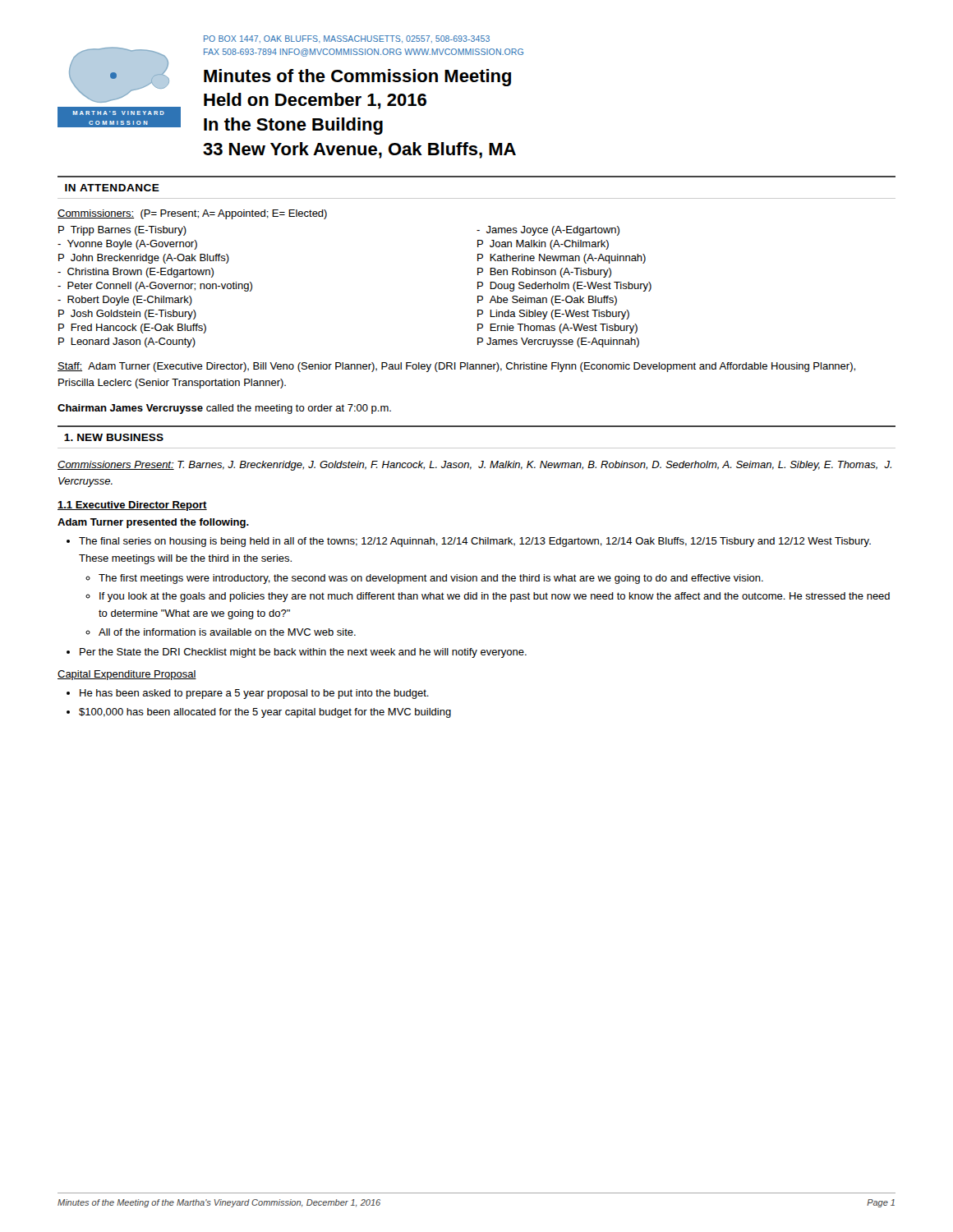This screenshot has height=1232, width=953.
Task: Select the region starting "P John Breckenridge (A-Oak Bluffs)"
Action: point(143,258)
